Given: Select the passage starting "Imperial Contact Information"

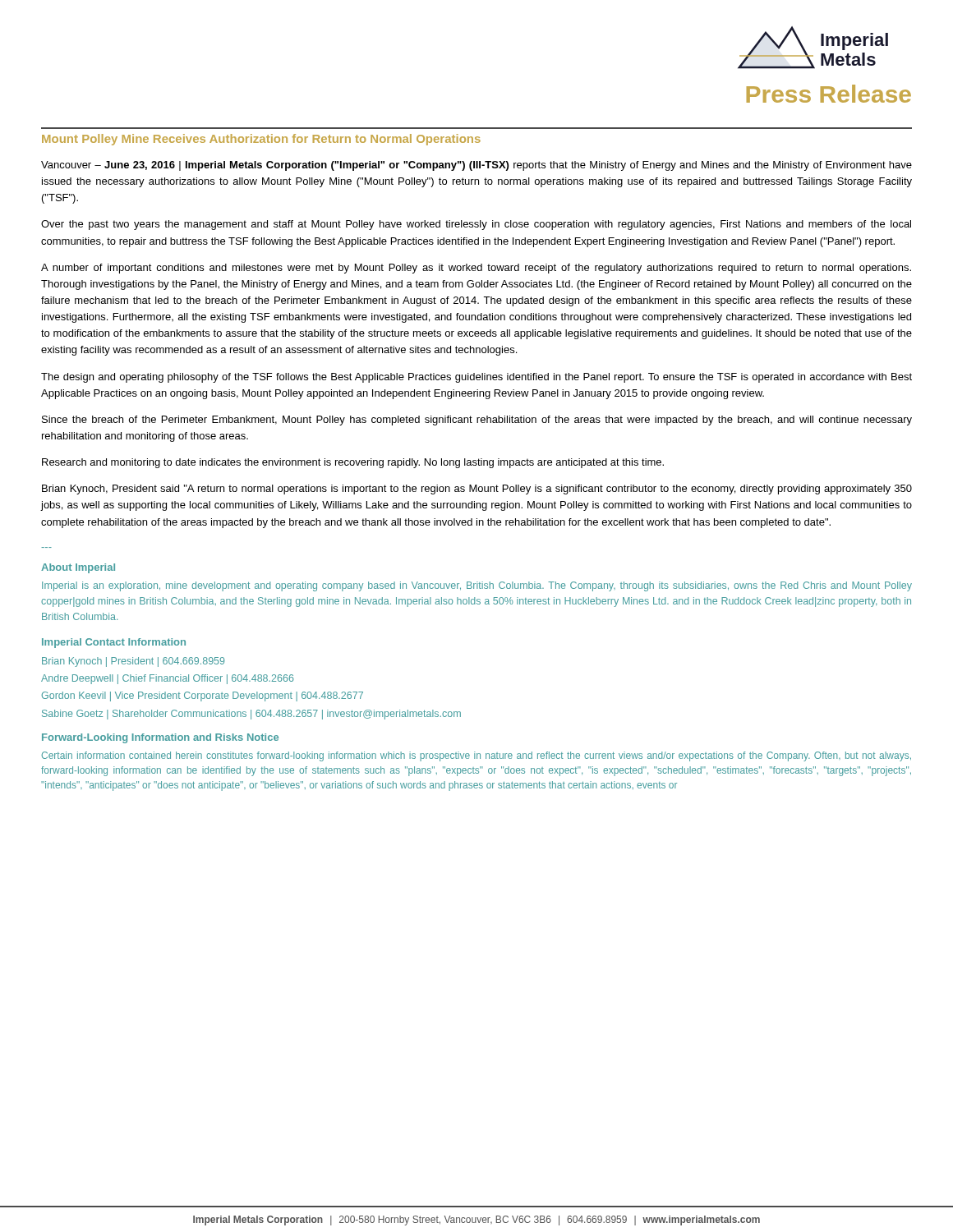Looking at the screenshot, I should tap(114, 642).
